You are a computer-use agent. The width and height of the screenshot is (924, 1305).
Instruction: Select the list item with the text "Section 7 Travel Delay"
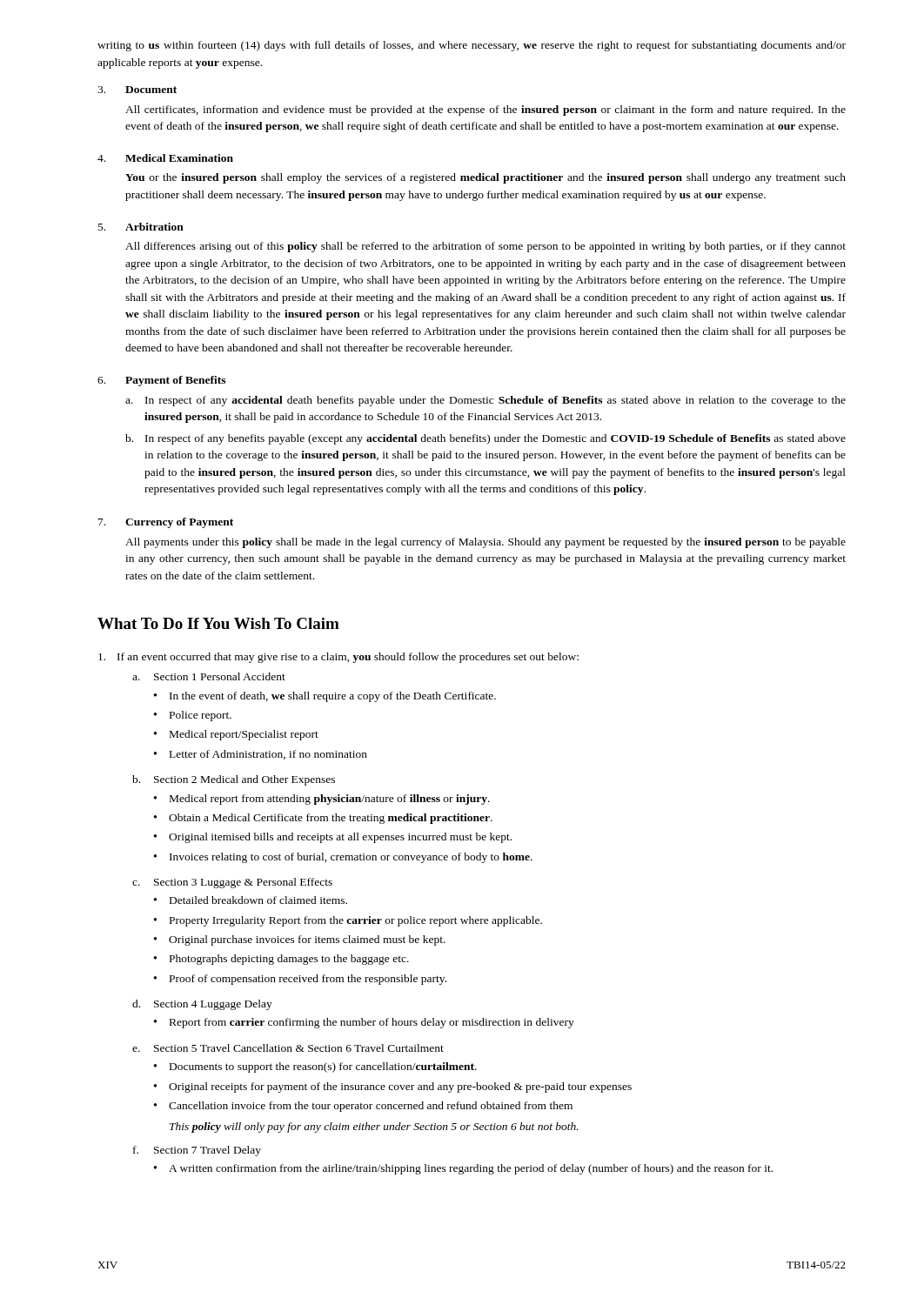[x=207, y=1149]
